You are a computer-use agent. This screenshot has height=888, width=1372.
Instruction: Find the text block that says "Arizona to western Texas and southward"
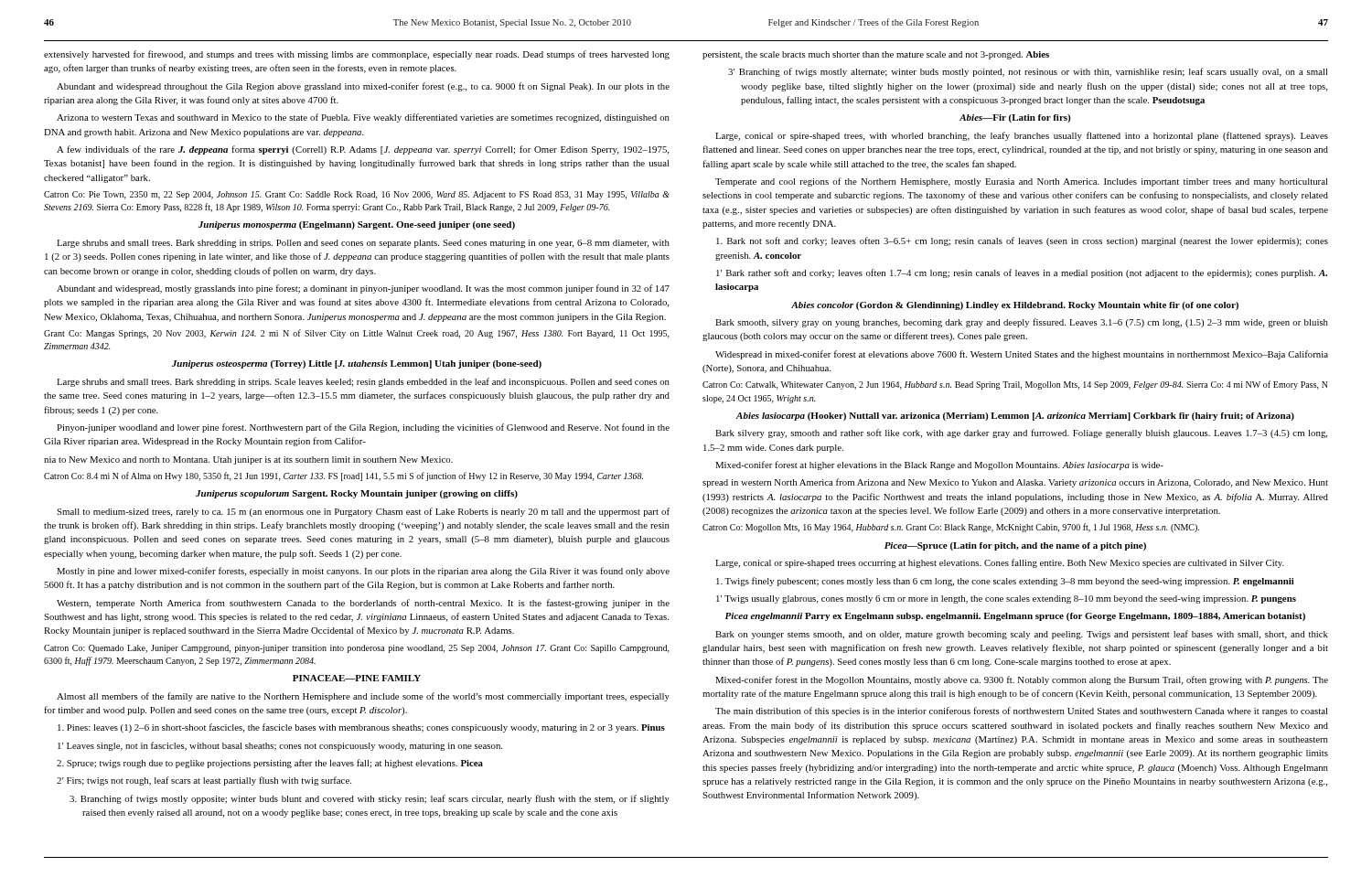coord(357,124)
